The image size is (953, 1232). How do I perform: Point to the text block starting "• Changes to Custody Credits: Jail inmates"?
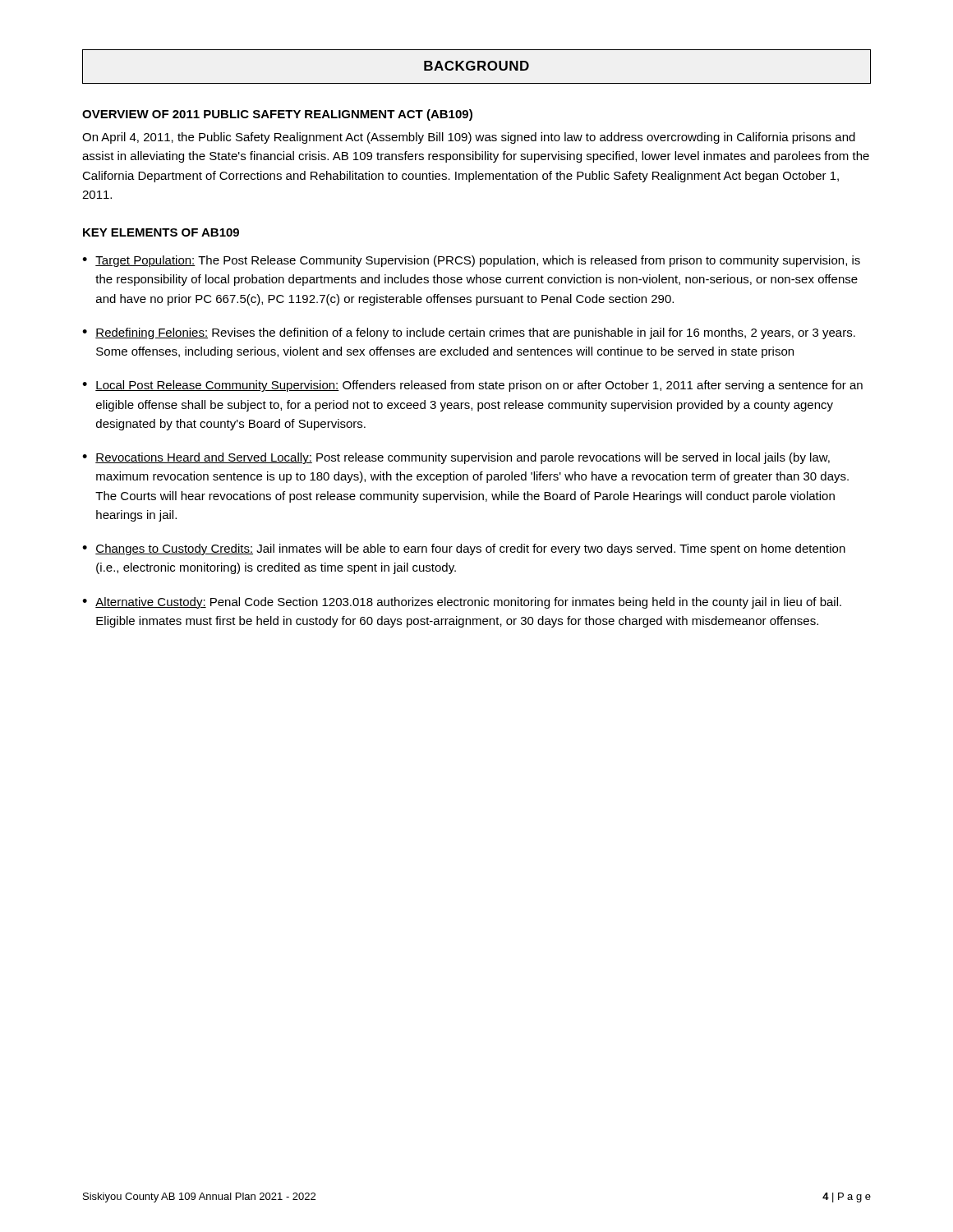[476, 558]
